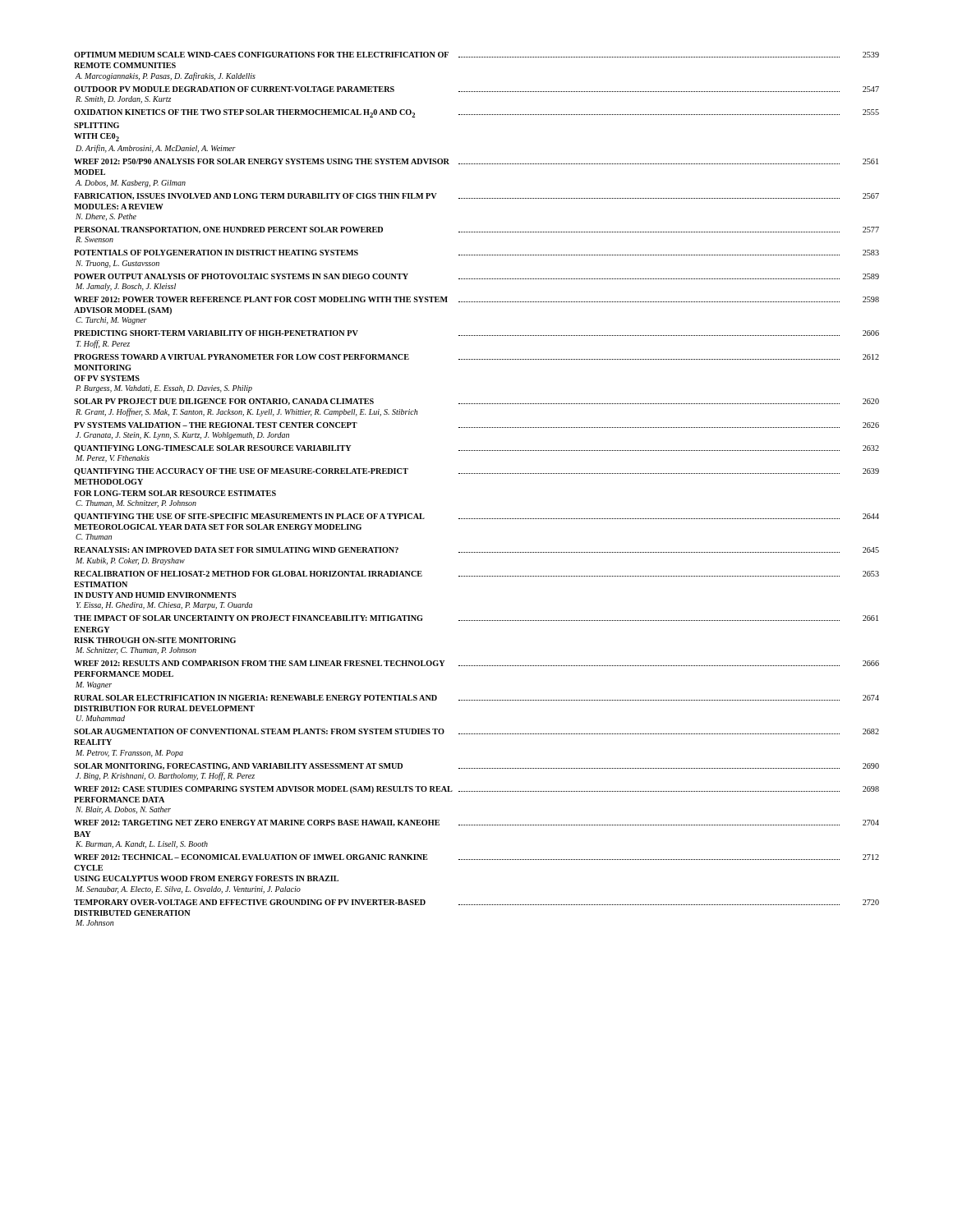Screen dimensions: 1232x953
Task: Locate the list item with the text "PV SYSTEMS VALIDATION – THE REGIONAL TEST"
Action: (x=476, y=429)
